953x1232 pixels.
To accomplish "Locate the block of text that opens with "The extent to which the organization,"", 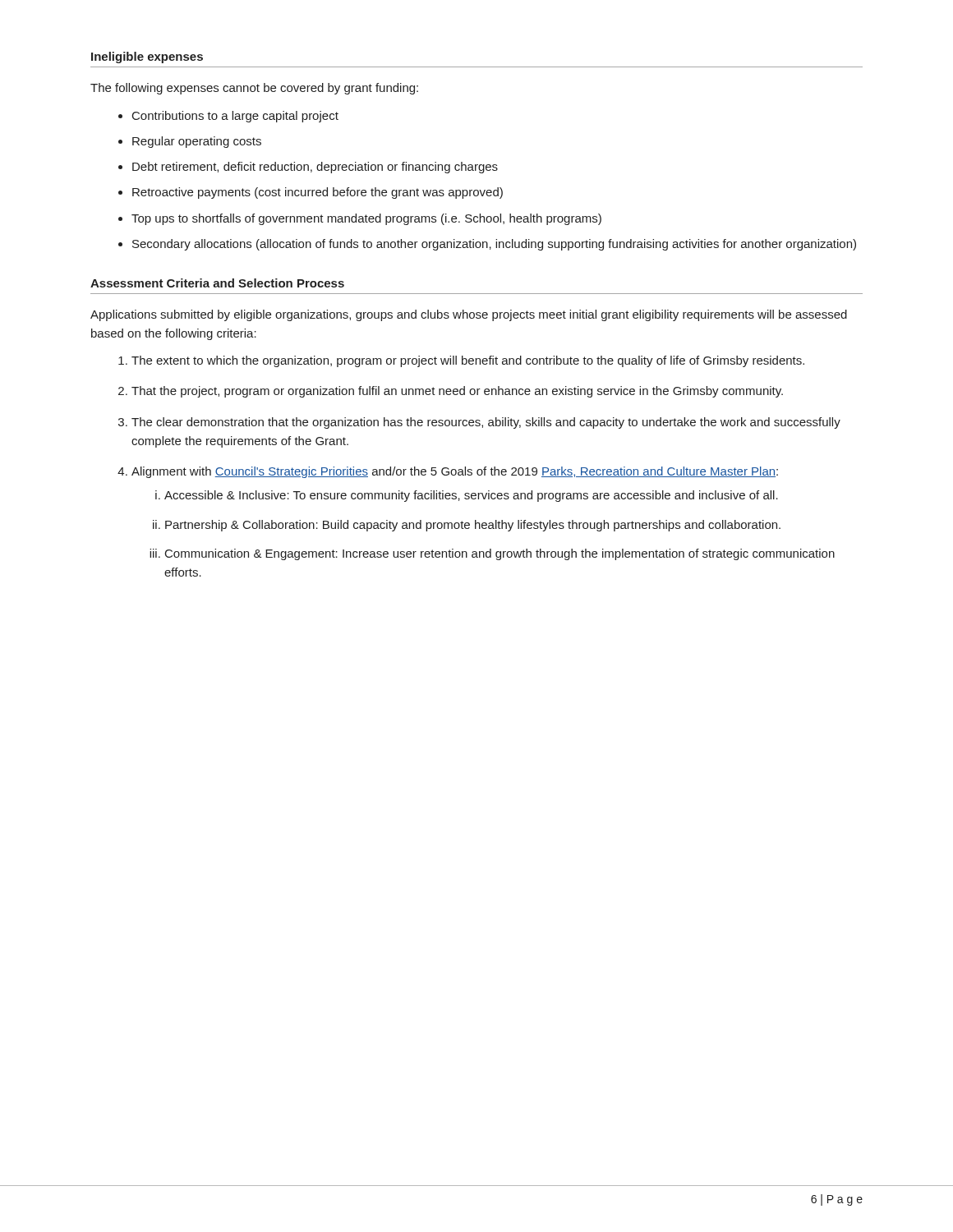I will pyautogui.click(x=468, y=360).
